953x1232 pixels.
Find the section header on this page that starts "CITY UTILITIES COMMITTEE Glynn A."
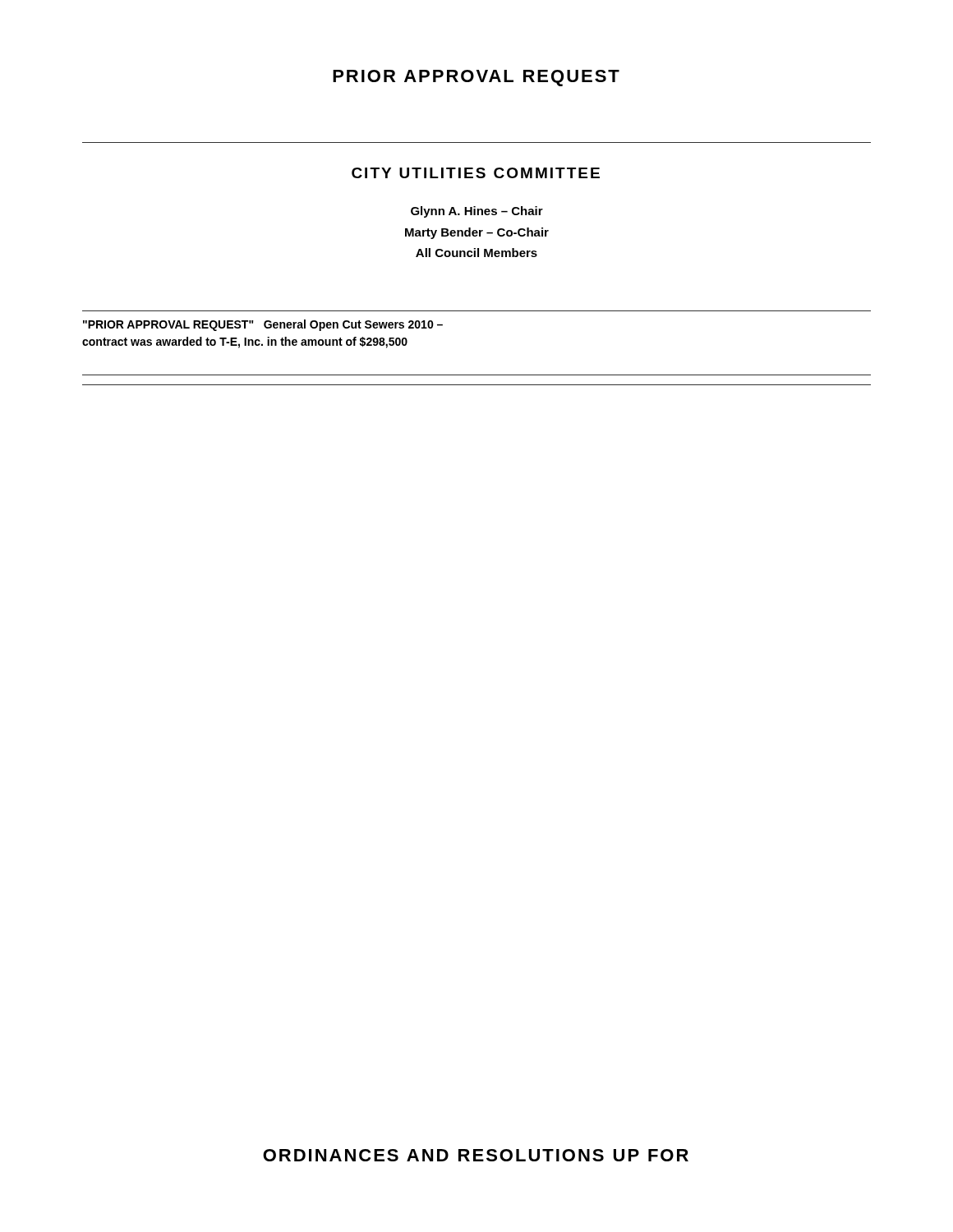[476, 214]
